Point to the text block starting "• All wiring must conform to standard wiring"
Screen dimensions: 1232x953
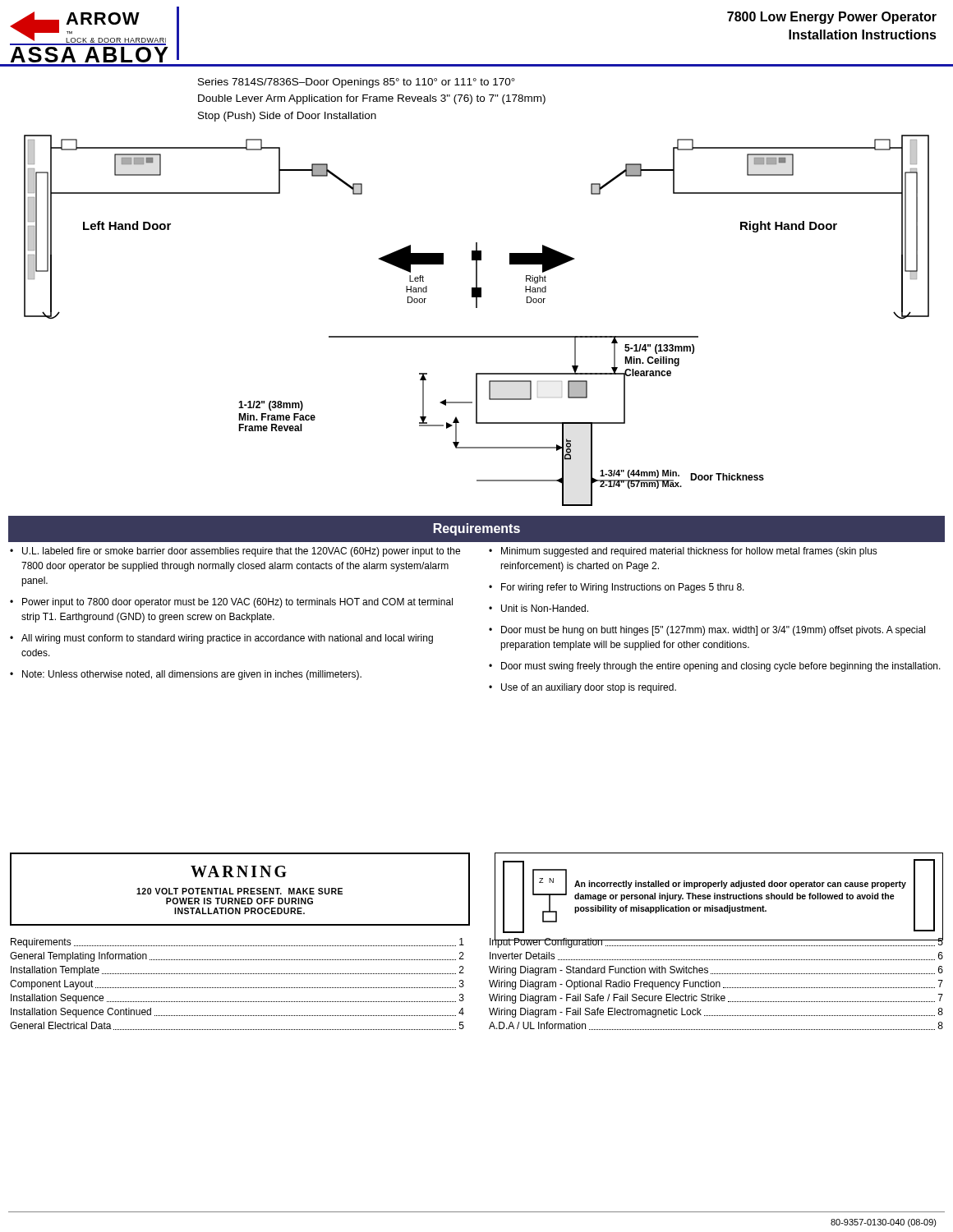click(x=222, y=645)
